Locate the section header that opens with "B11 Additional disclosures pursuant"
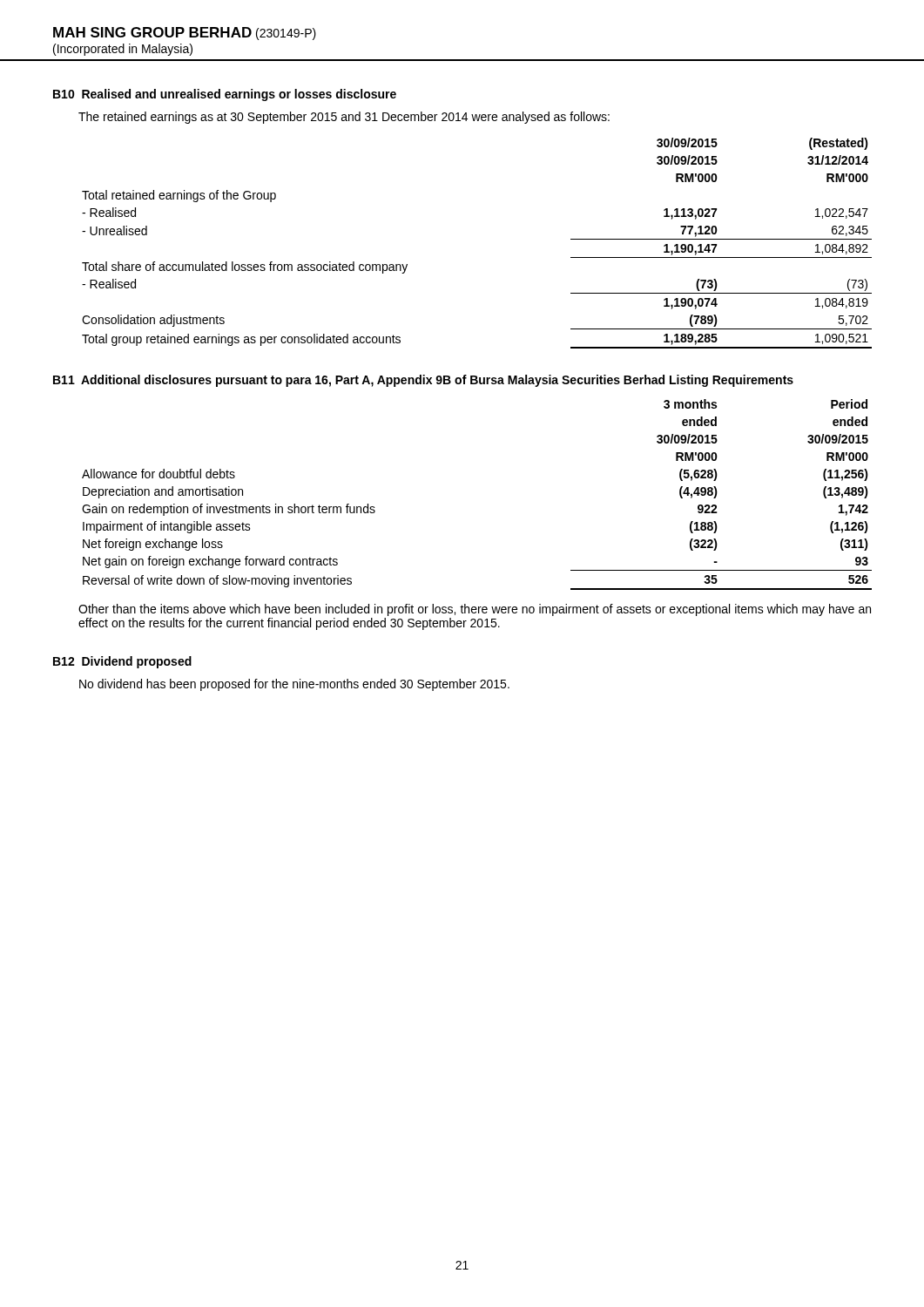 pos(423,379)
